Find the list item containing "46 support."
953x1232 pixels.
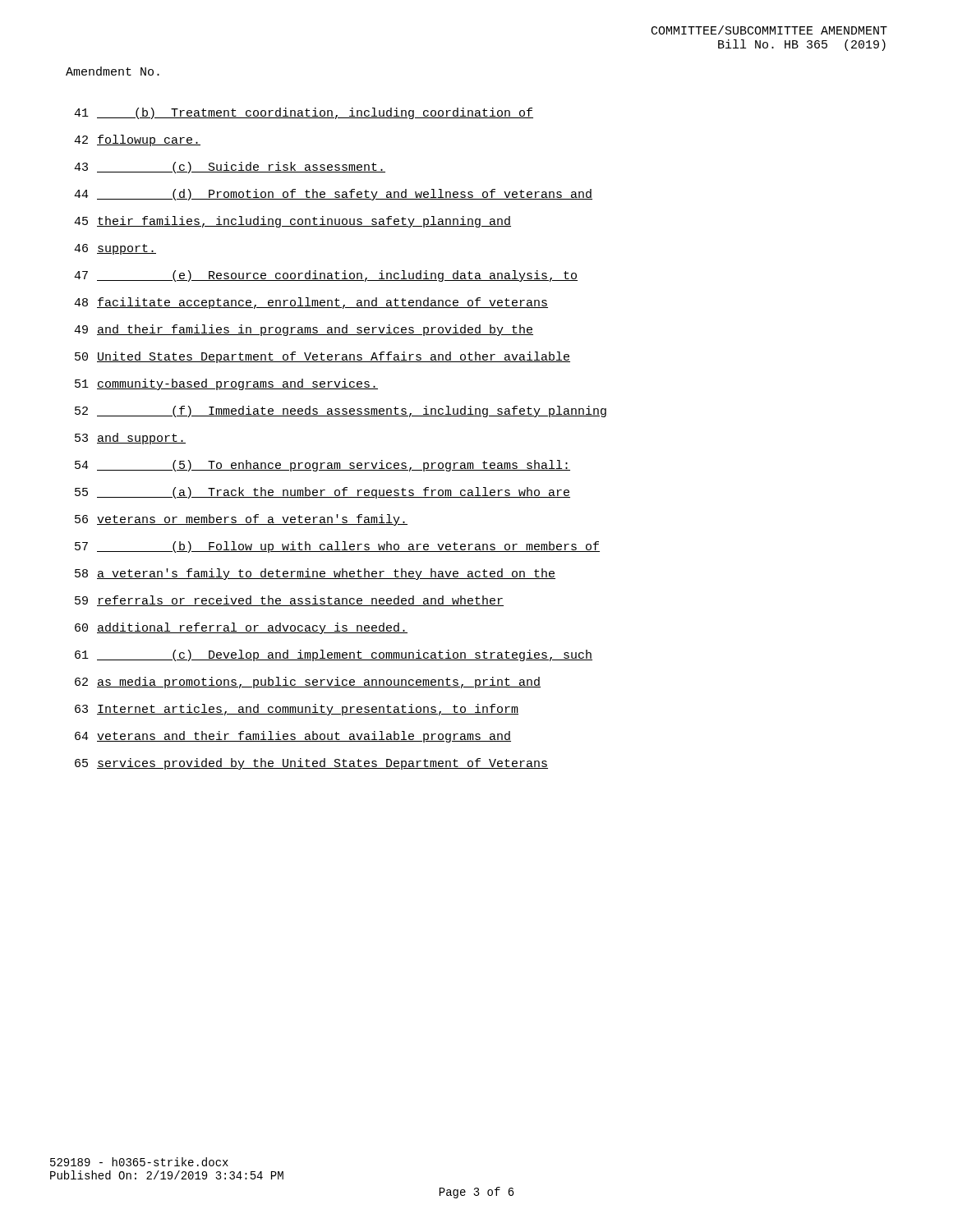click(x=115, y=249)
